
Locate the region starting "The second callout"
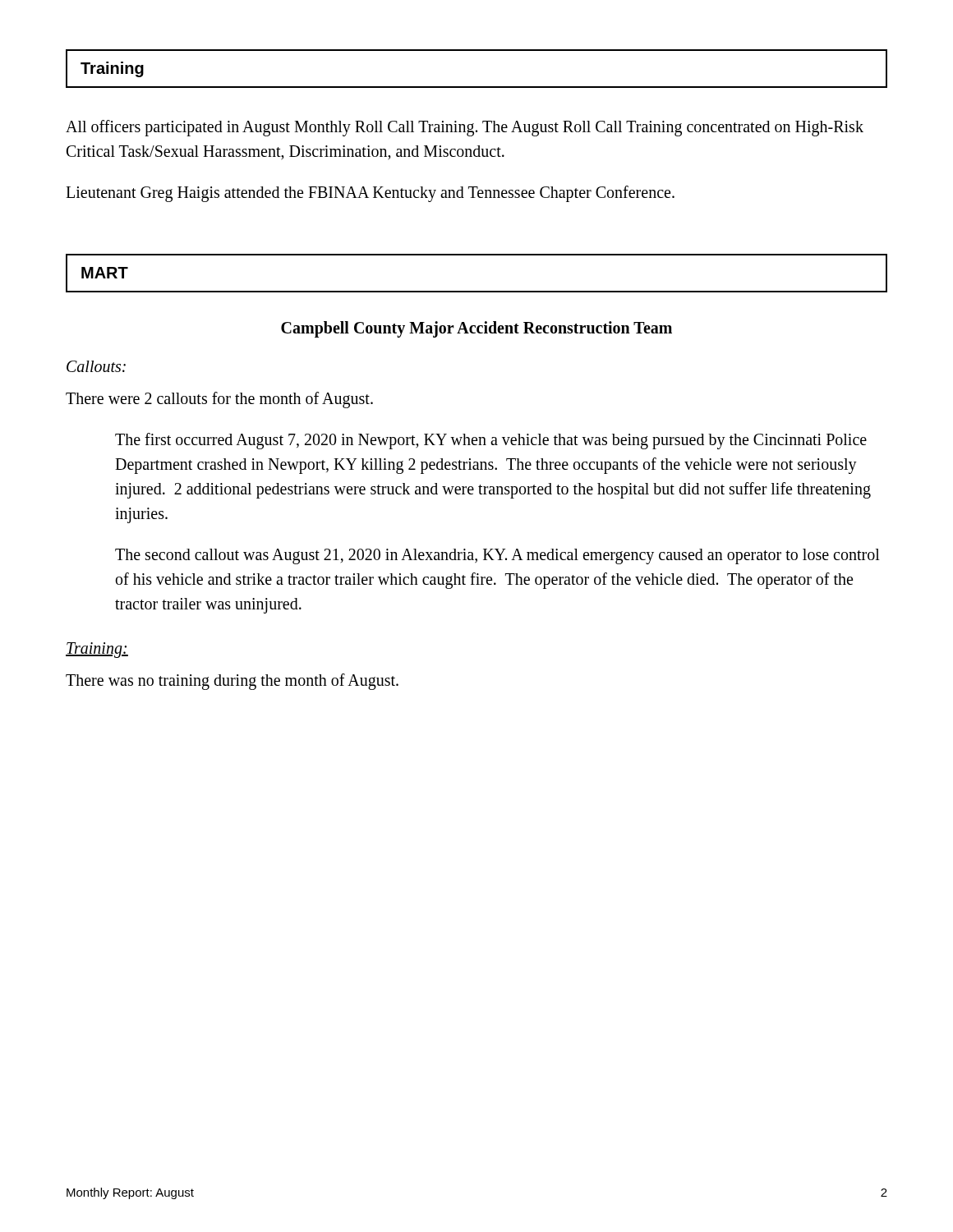coord(497,579)
